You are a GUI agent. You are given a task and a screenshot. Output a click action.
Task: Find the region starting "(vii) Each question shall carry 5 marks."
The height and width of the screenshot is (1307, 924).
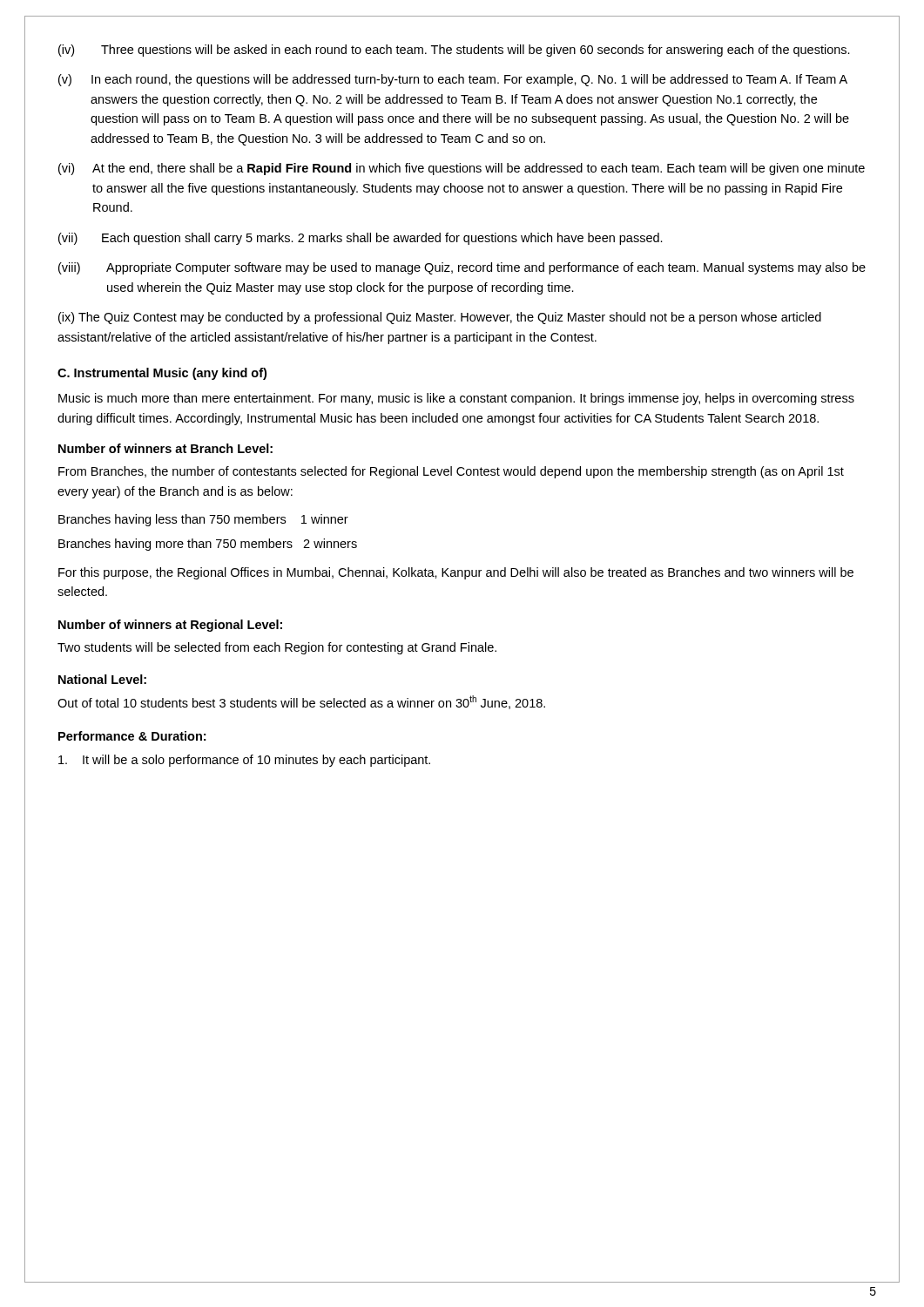pos(462,238)
